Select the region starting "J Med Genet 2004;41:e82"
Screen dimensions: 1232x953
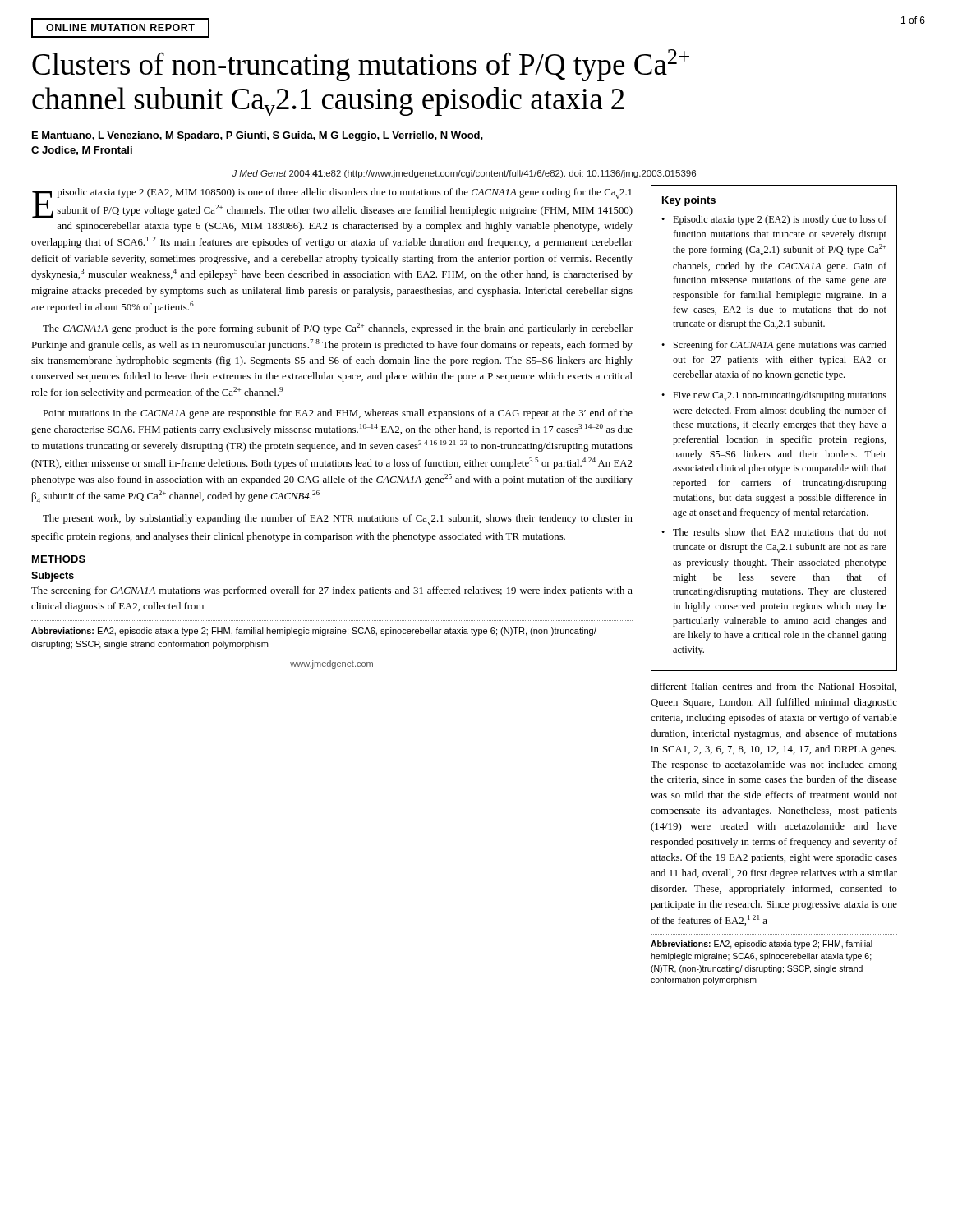[x=464, y=173]
